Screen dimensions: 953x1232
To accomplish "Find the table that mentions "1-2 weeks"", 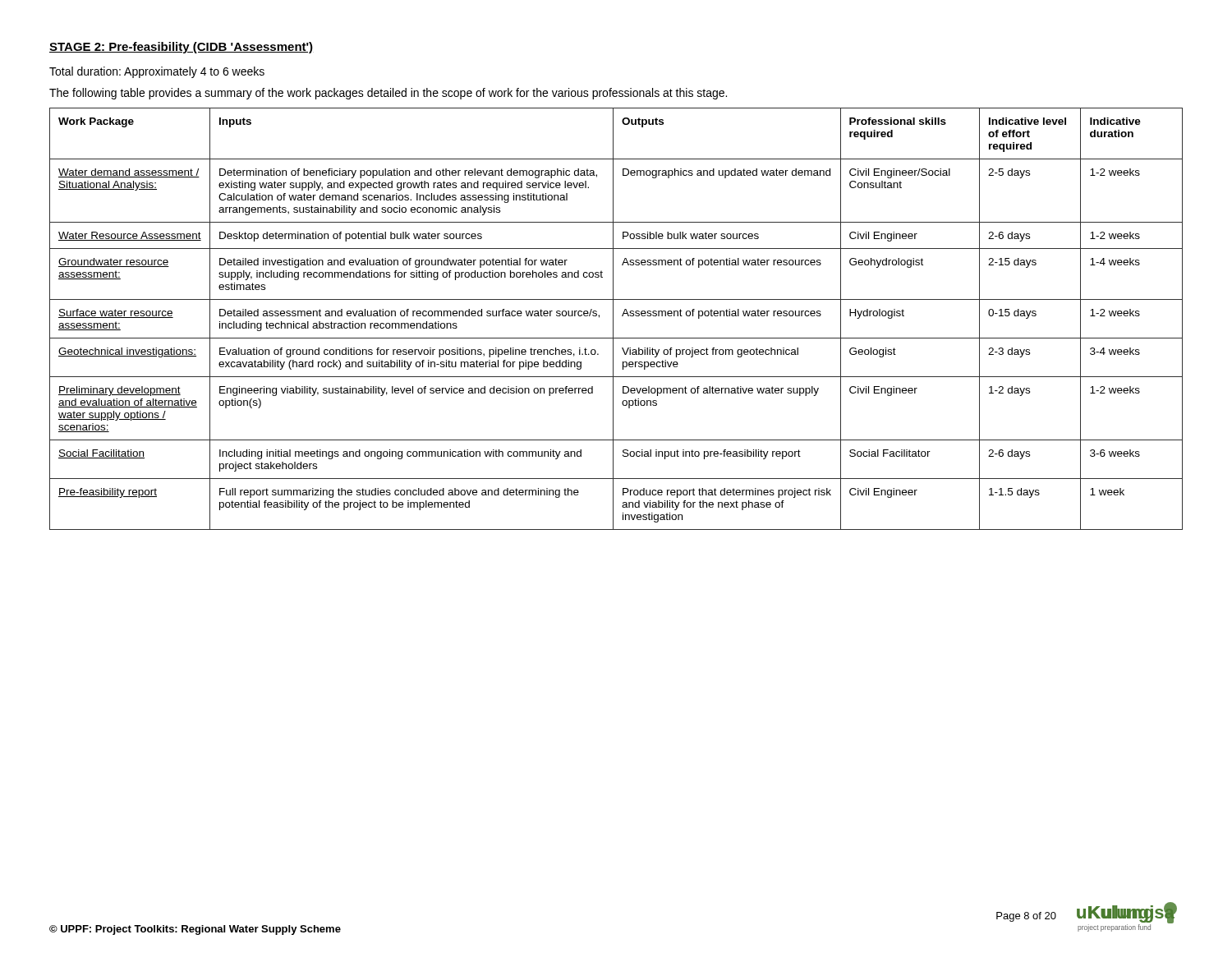I will 616,319.
